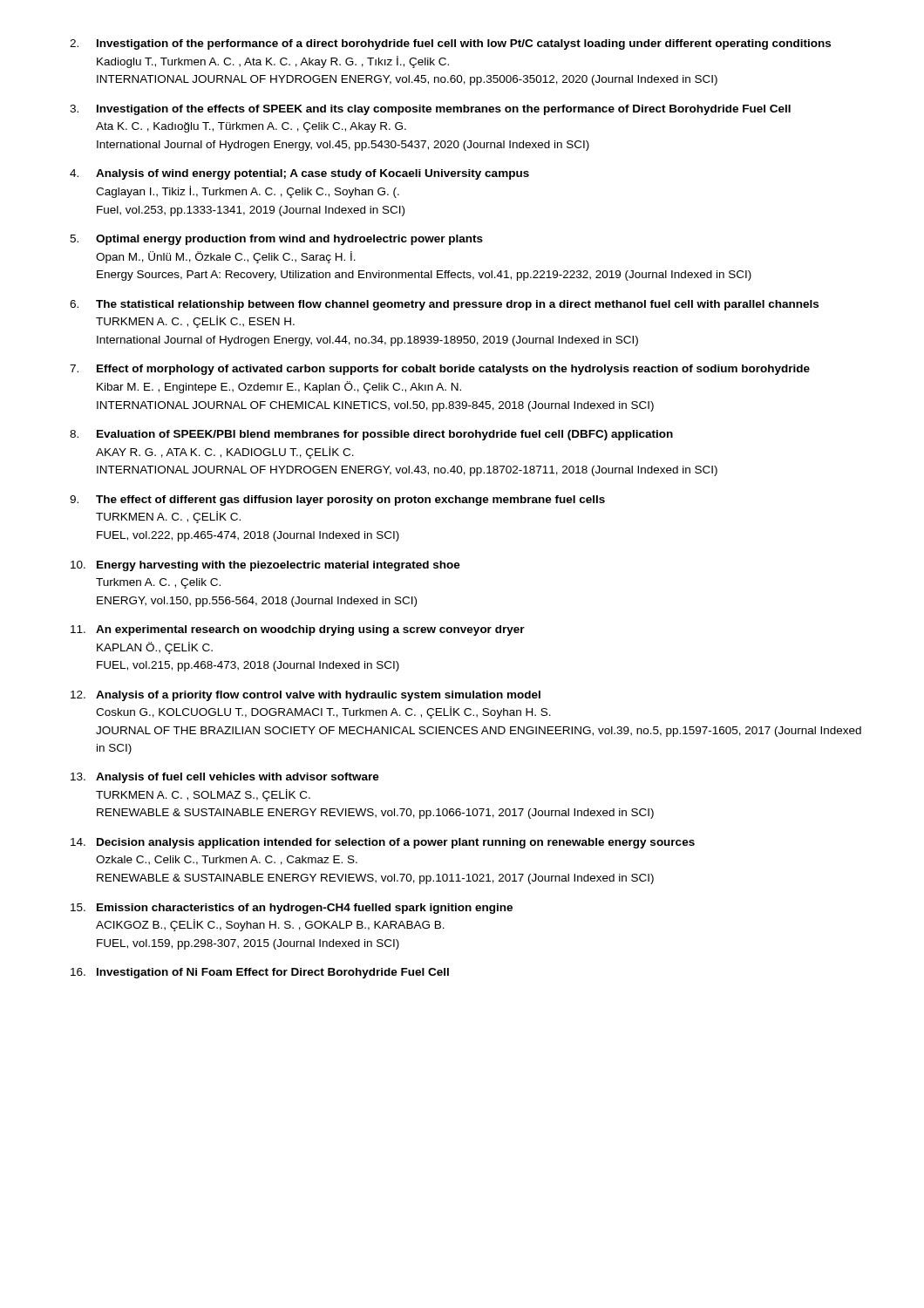The width and height of the screenshot is (924, 1308).
Task: Find the block on this page that starts "10. Energy harvesting with the piezoelectric"
Action: (265, 566)
